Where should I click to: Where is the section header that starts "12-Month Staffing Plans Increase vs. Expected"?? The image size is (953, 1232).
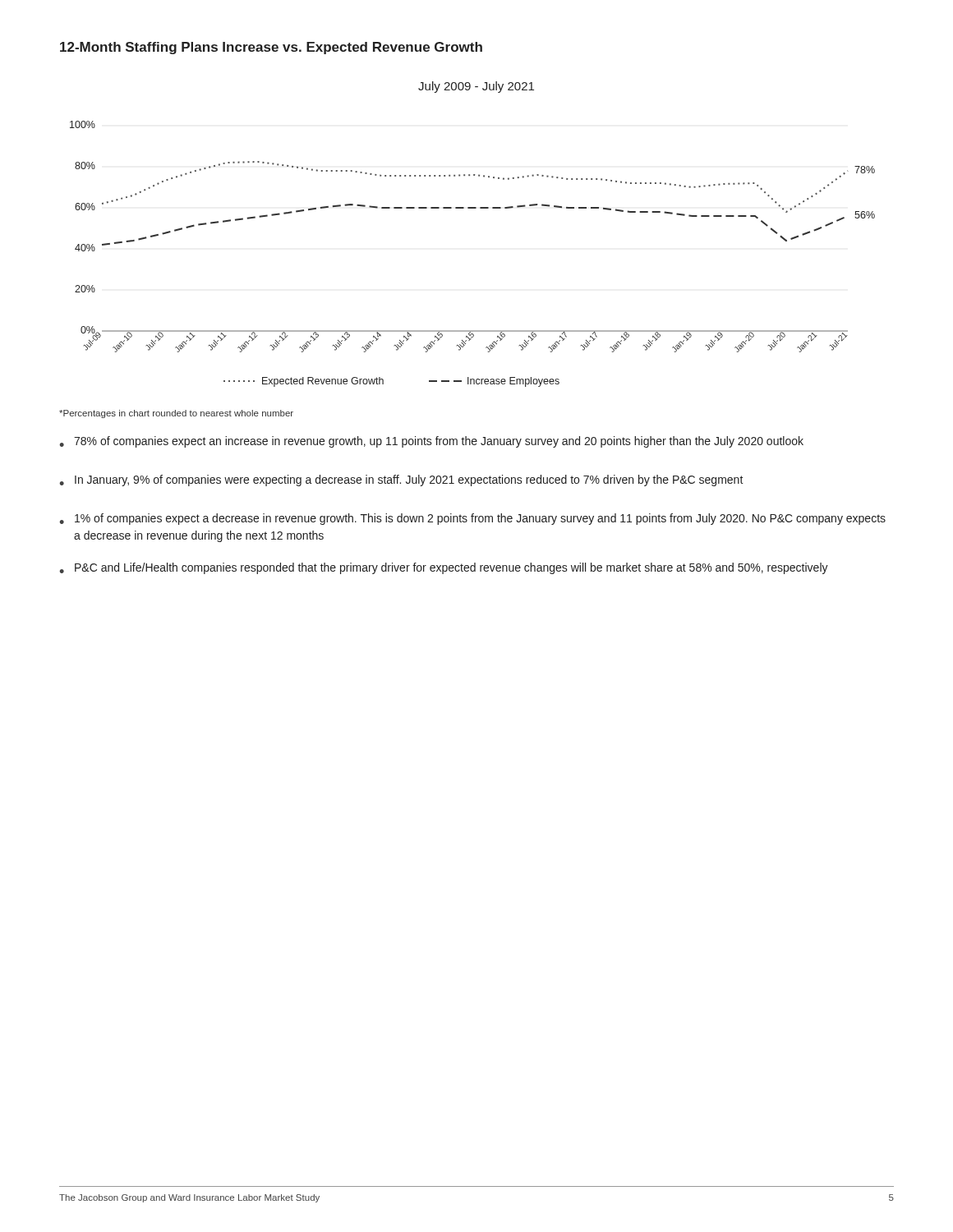coord(271,47)
